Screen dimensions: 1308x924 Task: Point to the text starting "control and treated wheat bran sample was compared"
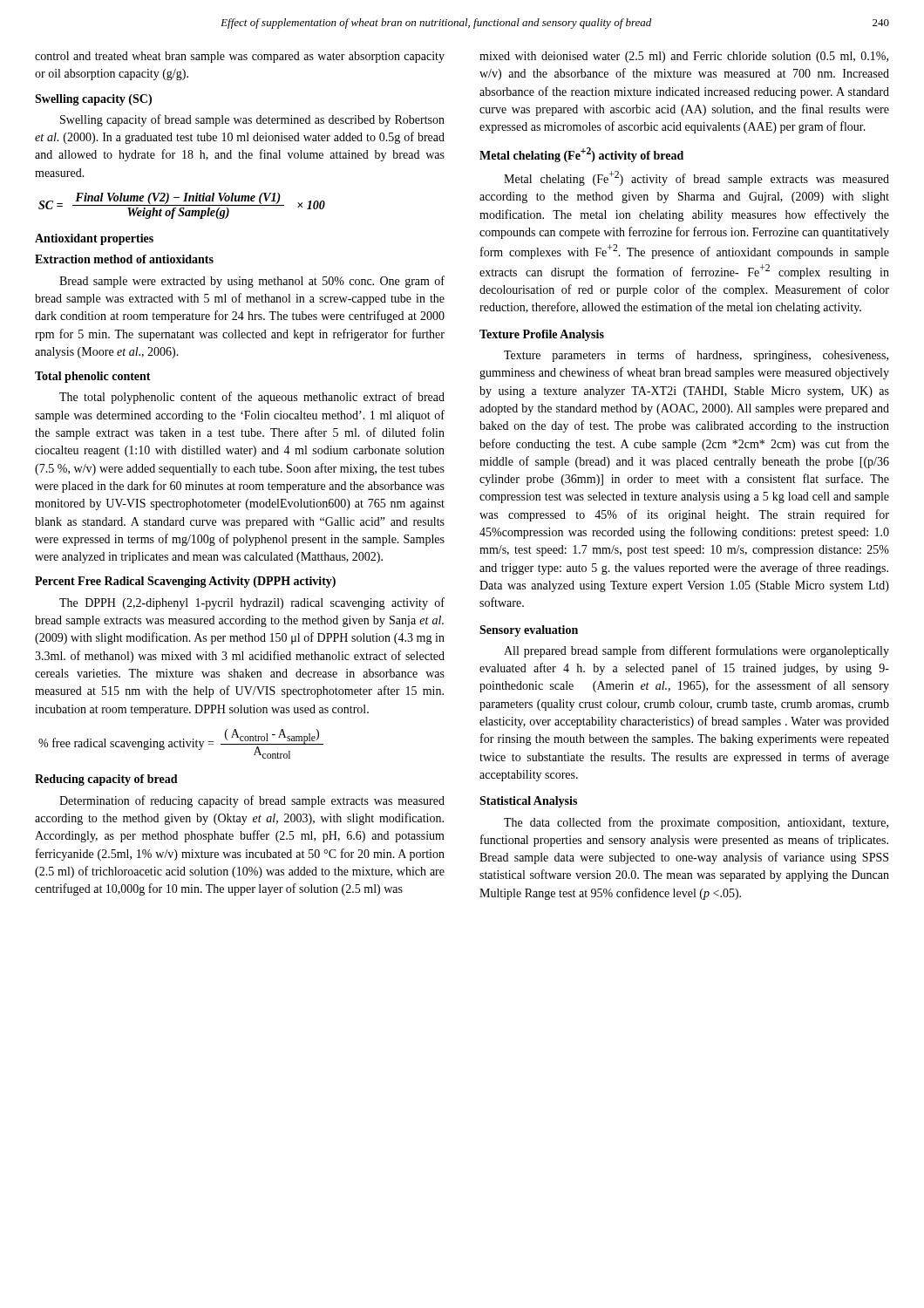(x=240, y=66)
